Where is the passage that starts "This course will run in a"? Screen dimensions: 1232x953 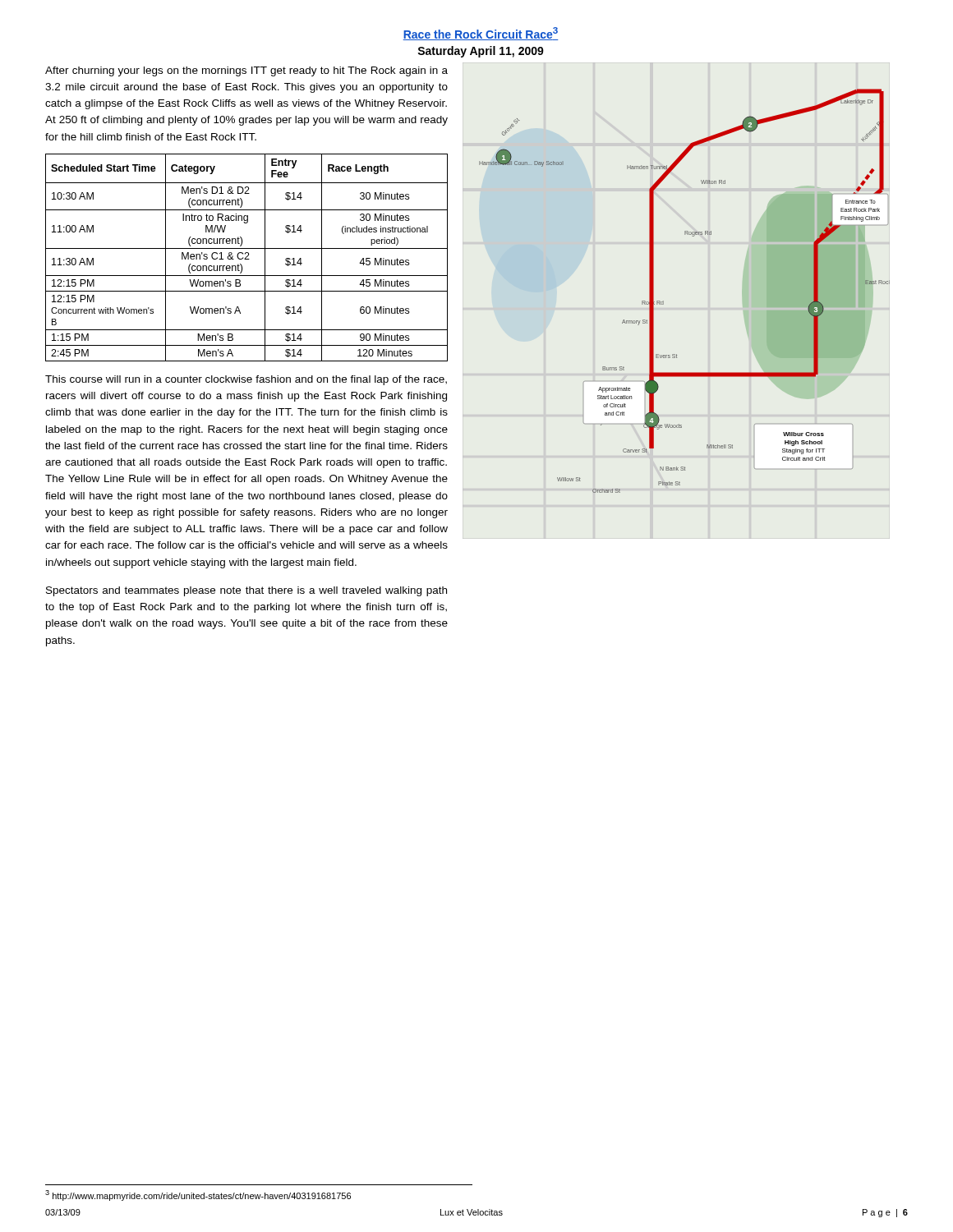[246, 470]
